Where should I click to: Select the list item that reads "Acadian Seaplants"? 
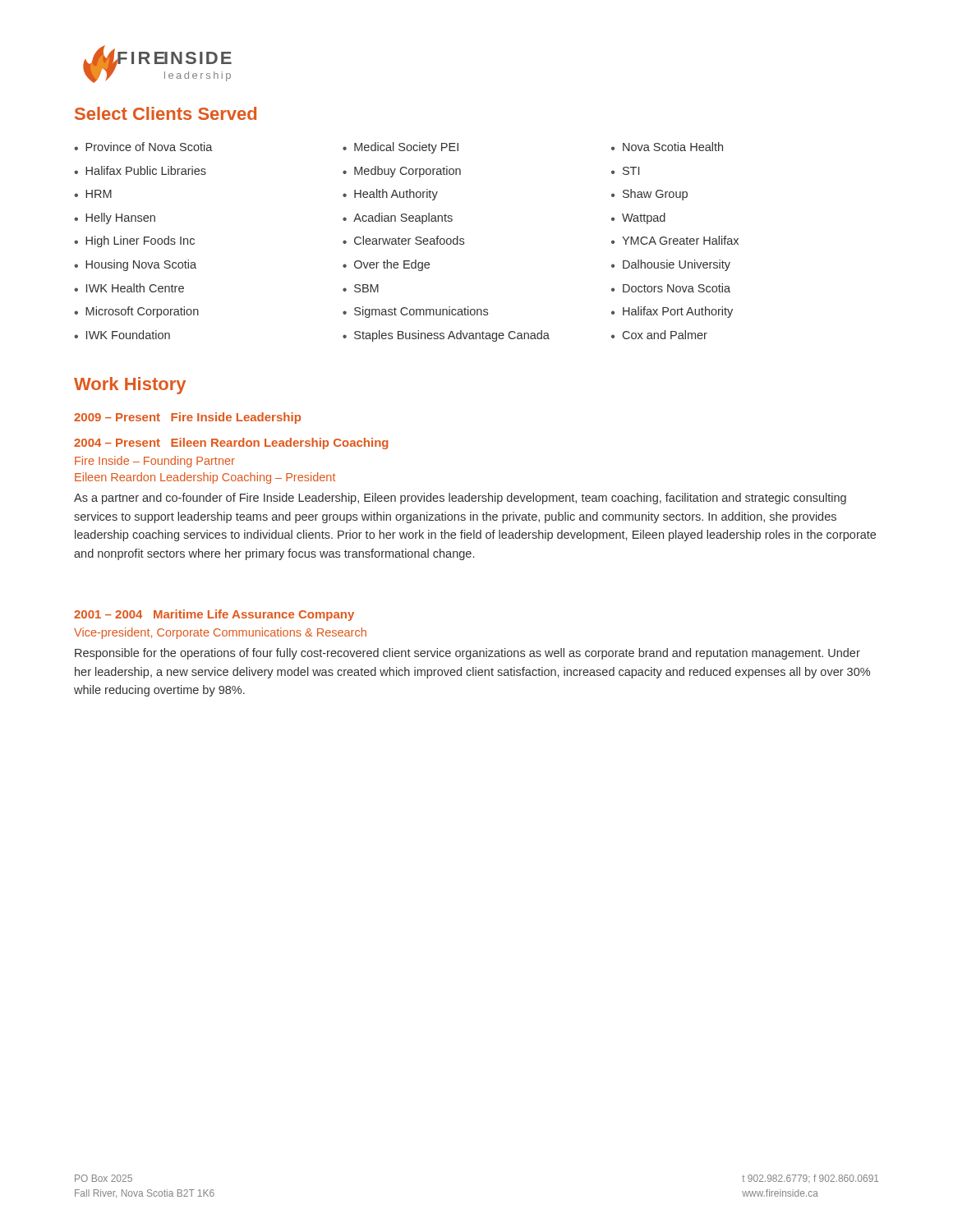click(x=403, y=218)
